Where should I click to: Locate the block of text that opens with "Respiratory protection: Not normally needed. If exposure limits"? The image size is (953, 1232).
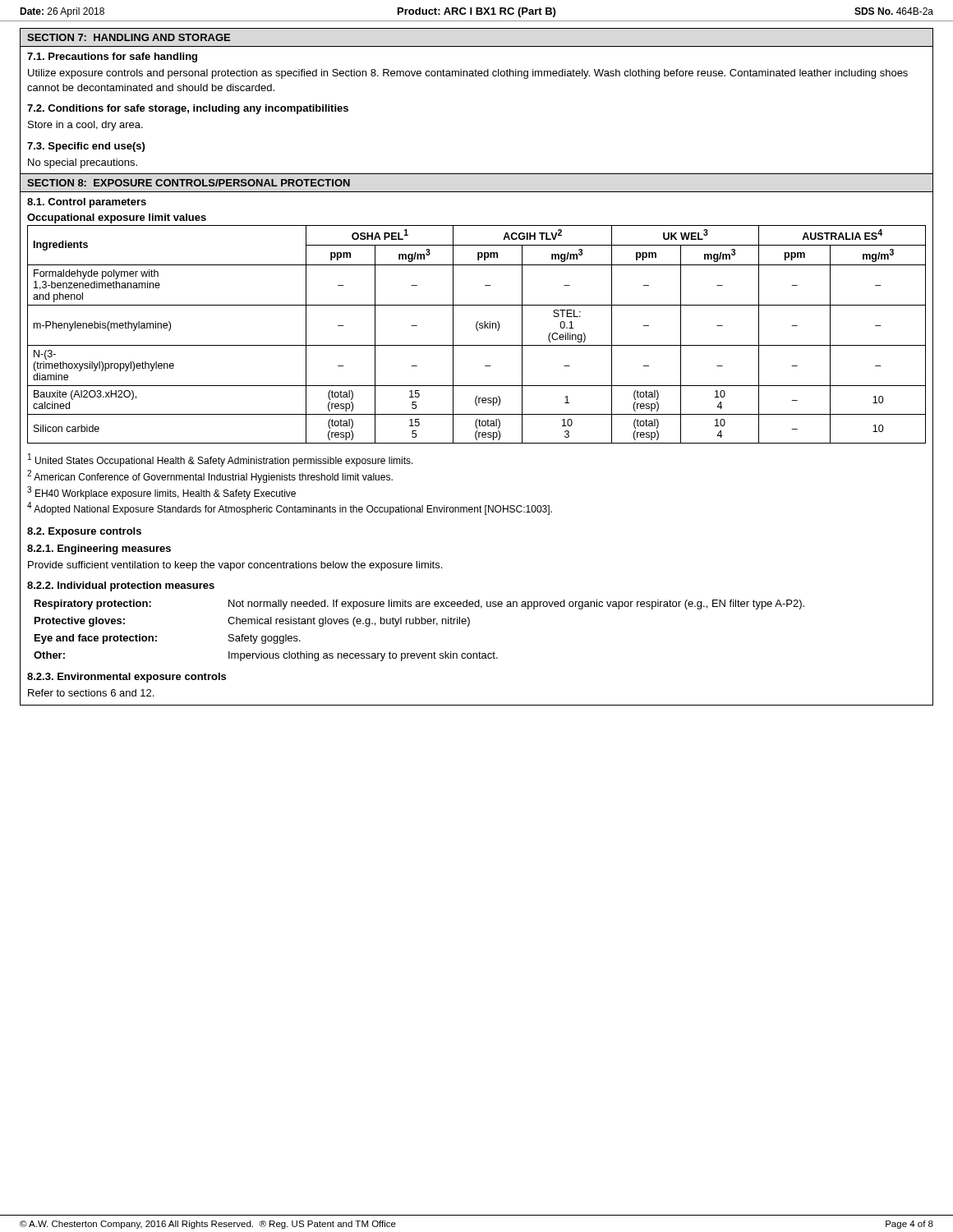pyautogui.click(x=476, y=630)
